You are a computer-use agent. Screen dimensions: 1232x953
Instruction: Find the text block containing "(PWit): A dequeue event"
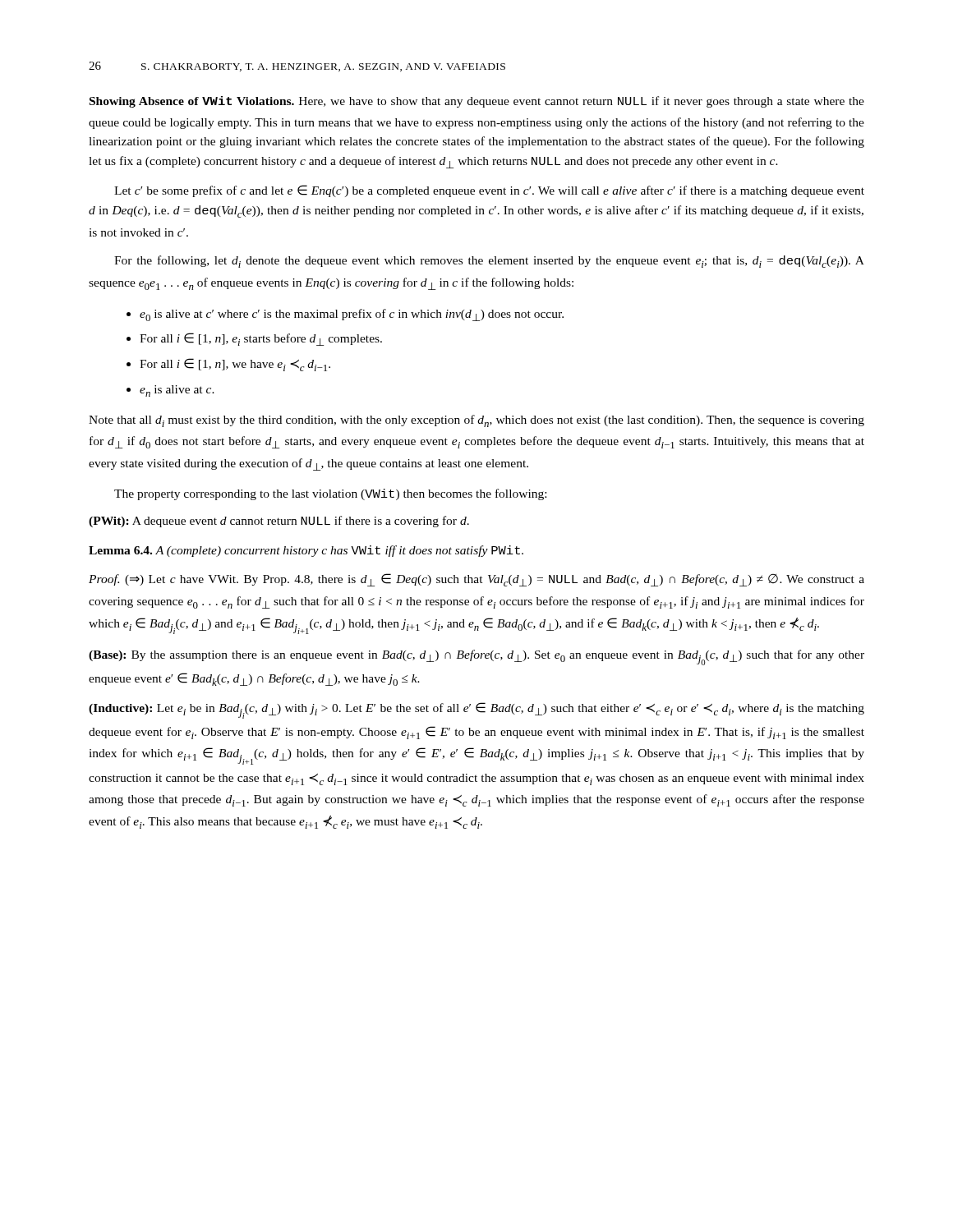[476, 522]
